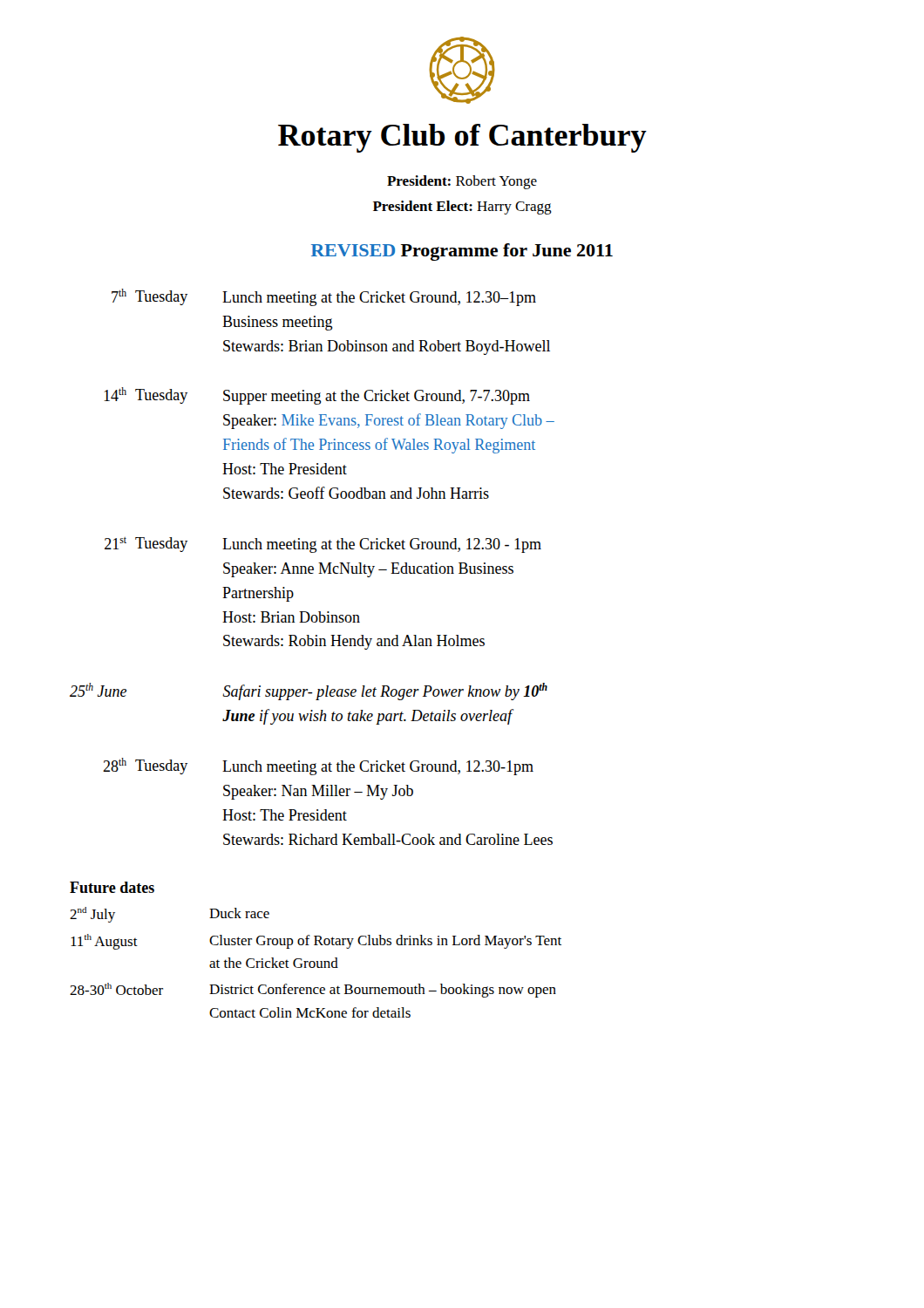
Task: Click on the list item with the text "21st Tuesday Lunch meeting at the Cricket"
Action: (x=323, y=545)
